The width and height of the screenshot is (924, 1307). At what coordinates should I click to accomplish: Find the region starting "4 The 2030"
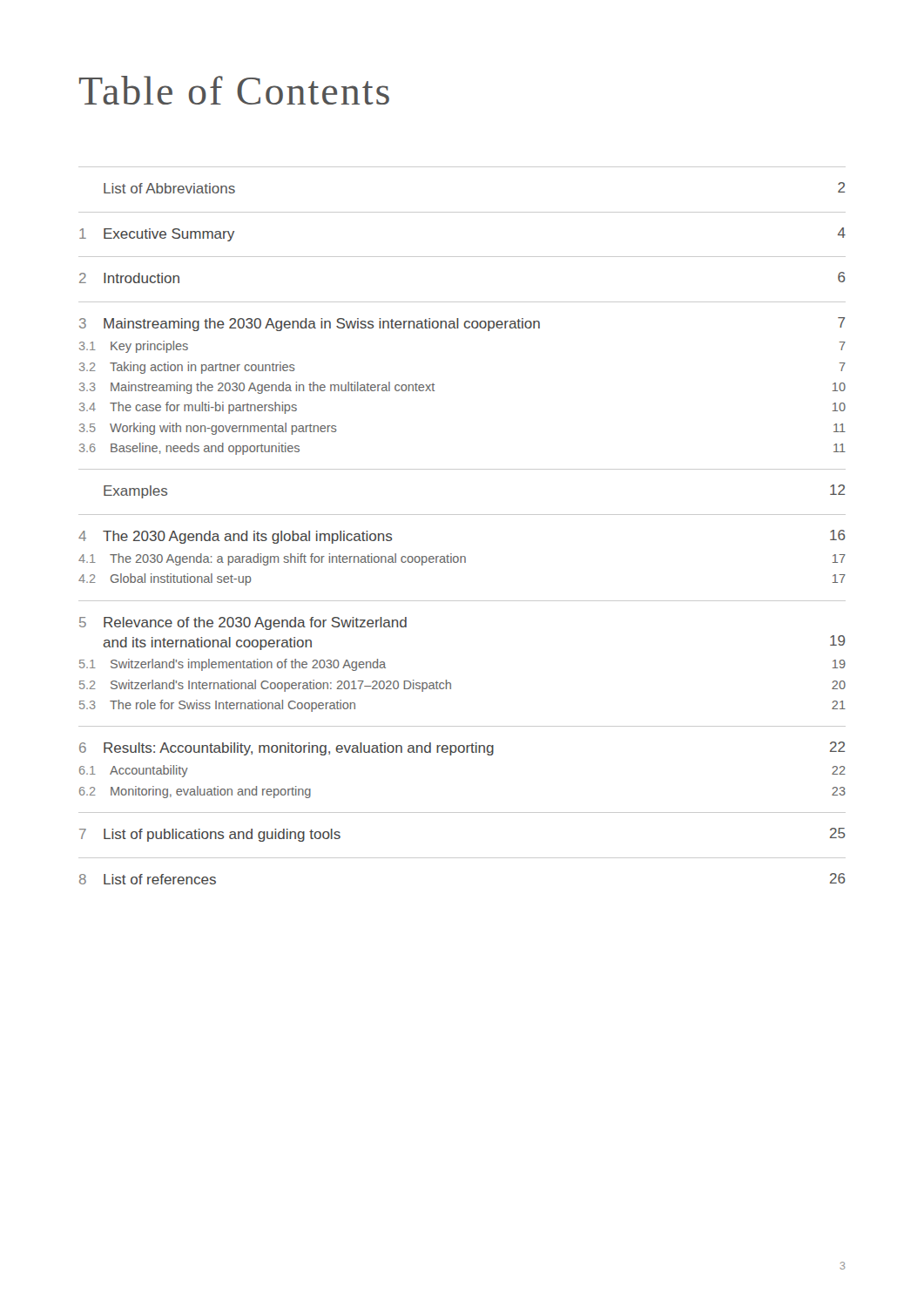pyautogui.click(x=462, y=557)
